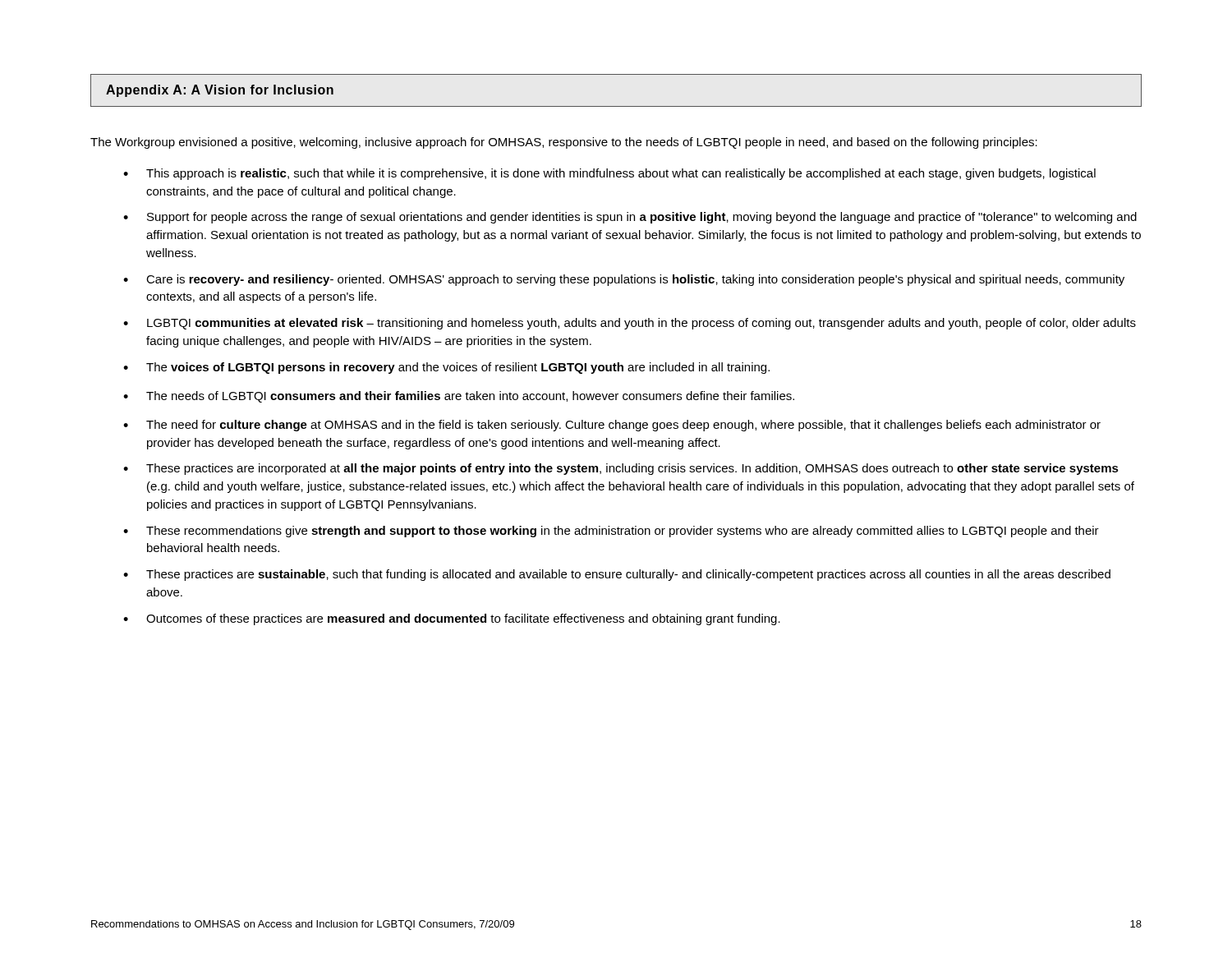The height and width of the screenshot is (953, 1232).
Task: Locate the block of text that opens with "• These recommendations give strength and support to"
Action: click(632, 539)
